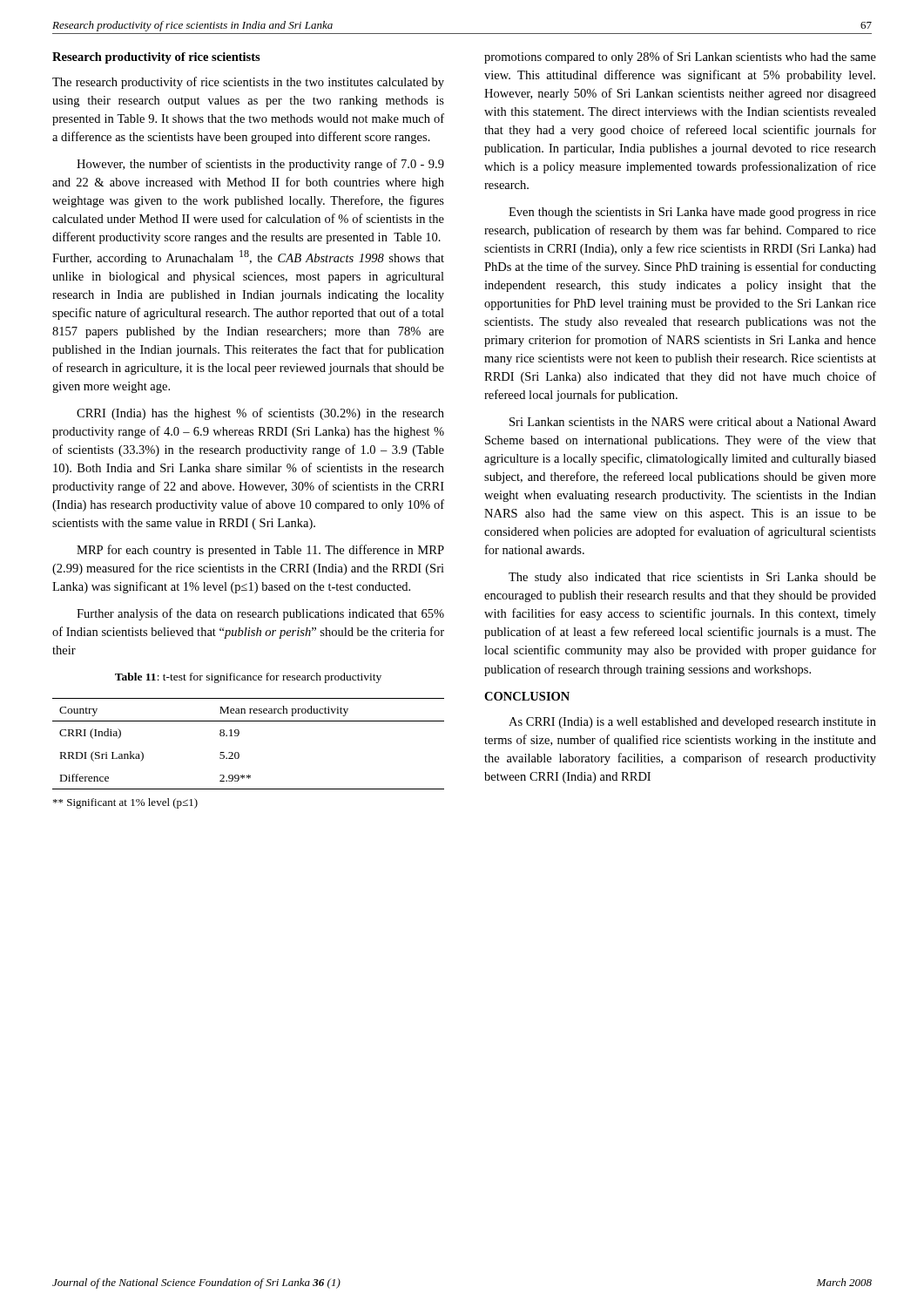924x1307 pixels.
Task: Click on the text block containing "promotions compared to only 28% of Sri Lankan"
Action: 680,121
